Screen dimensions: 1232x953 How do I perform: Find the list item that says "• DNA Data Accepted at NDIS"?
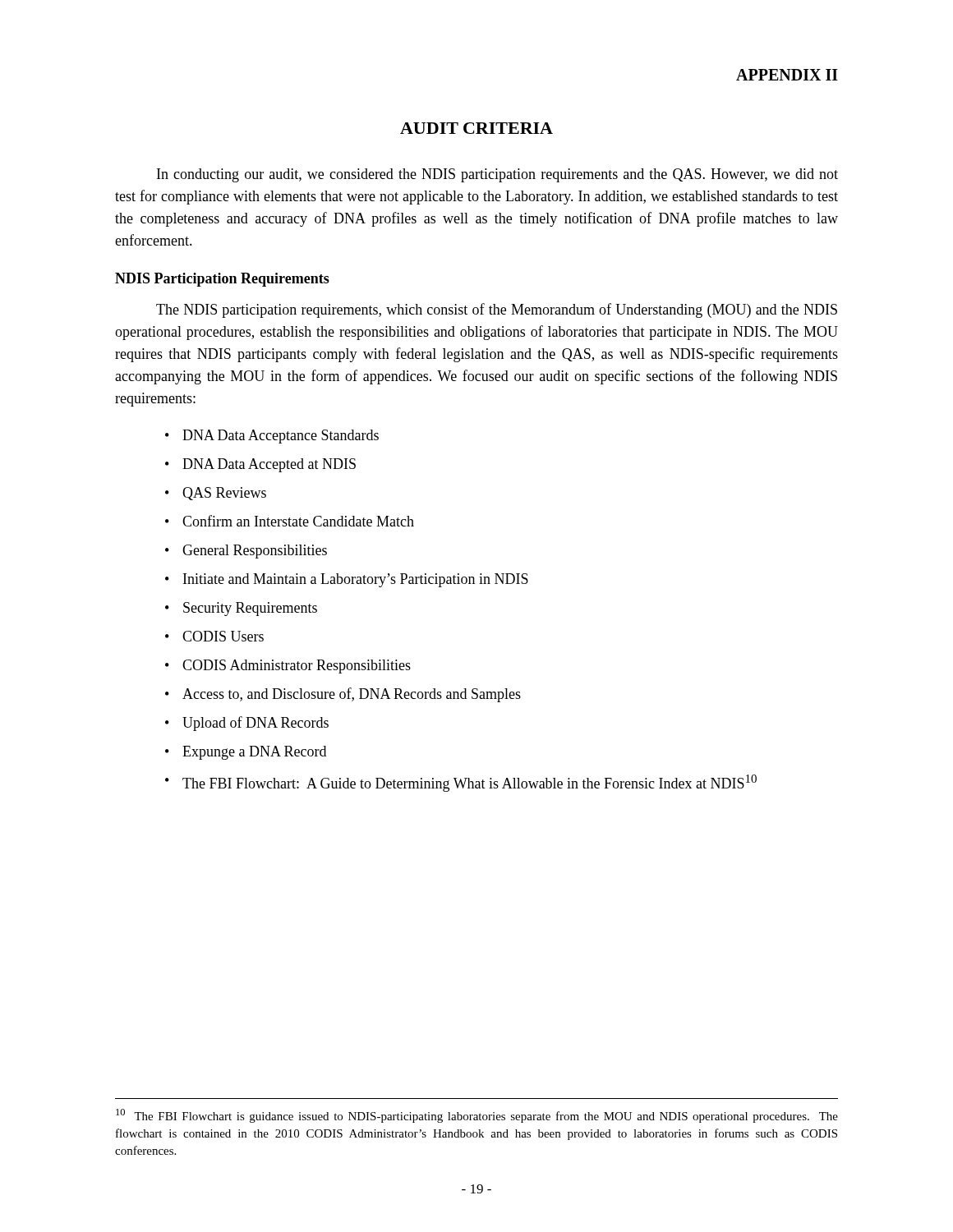tap(260, 464)
